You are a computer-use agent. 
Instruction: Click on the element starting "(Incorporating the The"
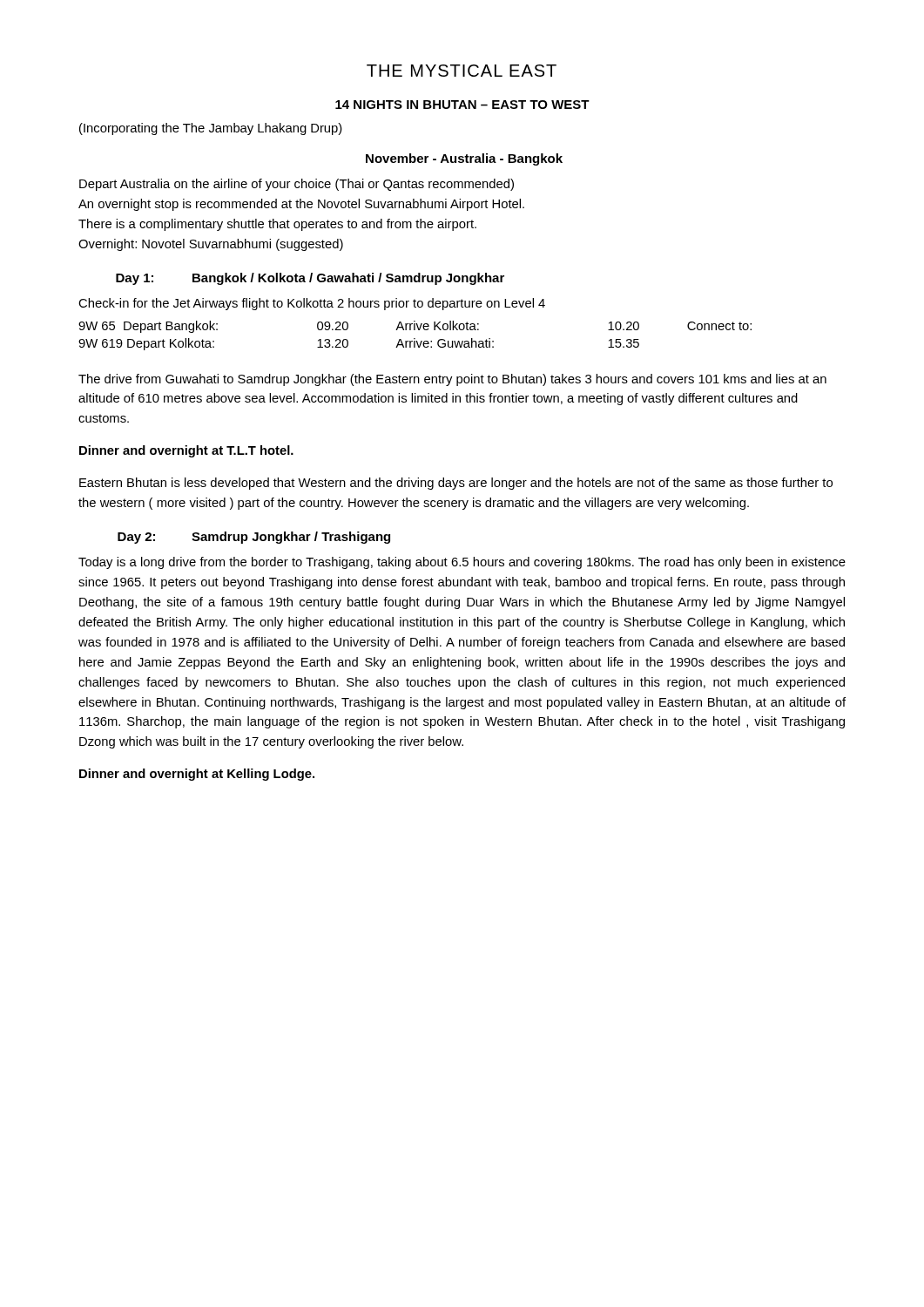[x=210, y=128]
